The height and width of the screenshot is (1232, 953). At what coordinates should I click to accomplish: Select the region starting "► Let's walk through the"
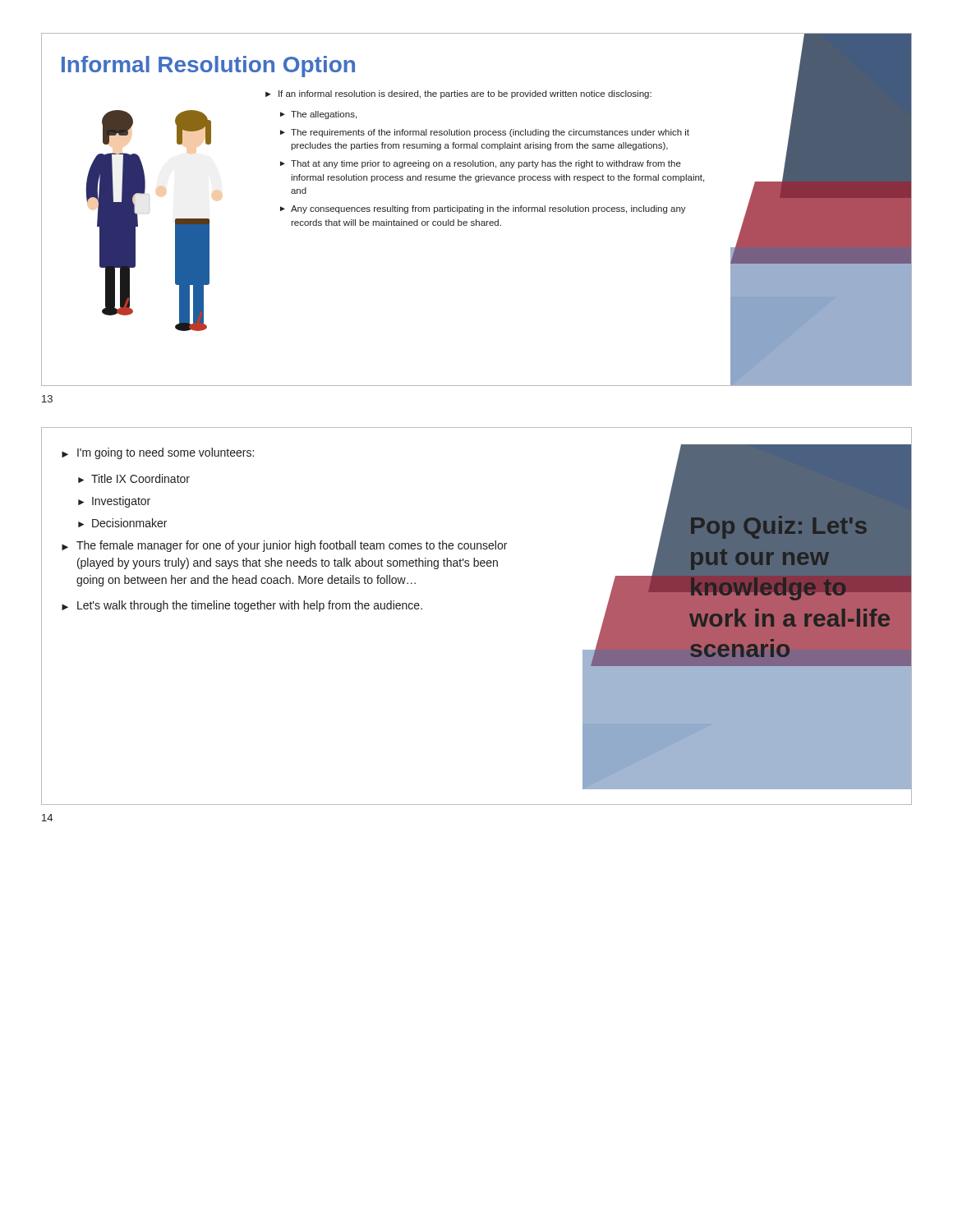pyautogui.click(x=290, y=606)
